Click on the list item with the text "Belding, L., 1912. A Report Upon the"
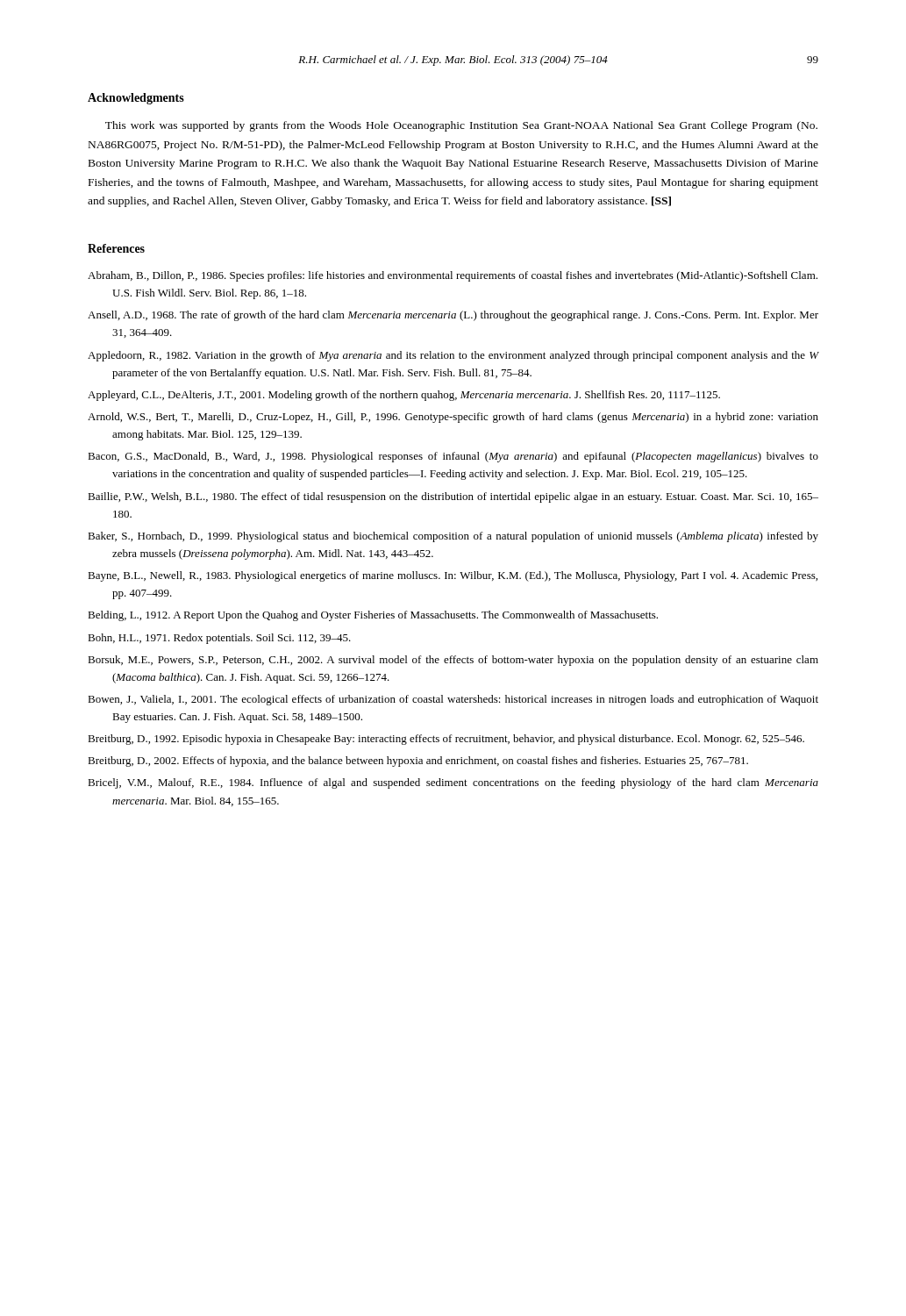 tap(373, 615)
